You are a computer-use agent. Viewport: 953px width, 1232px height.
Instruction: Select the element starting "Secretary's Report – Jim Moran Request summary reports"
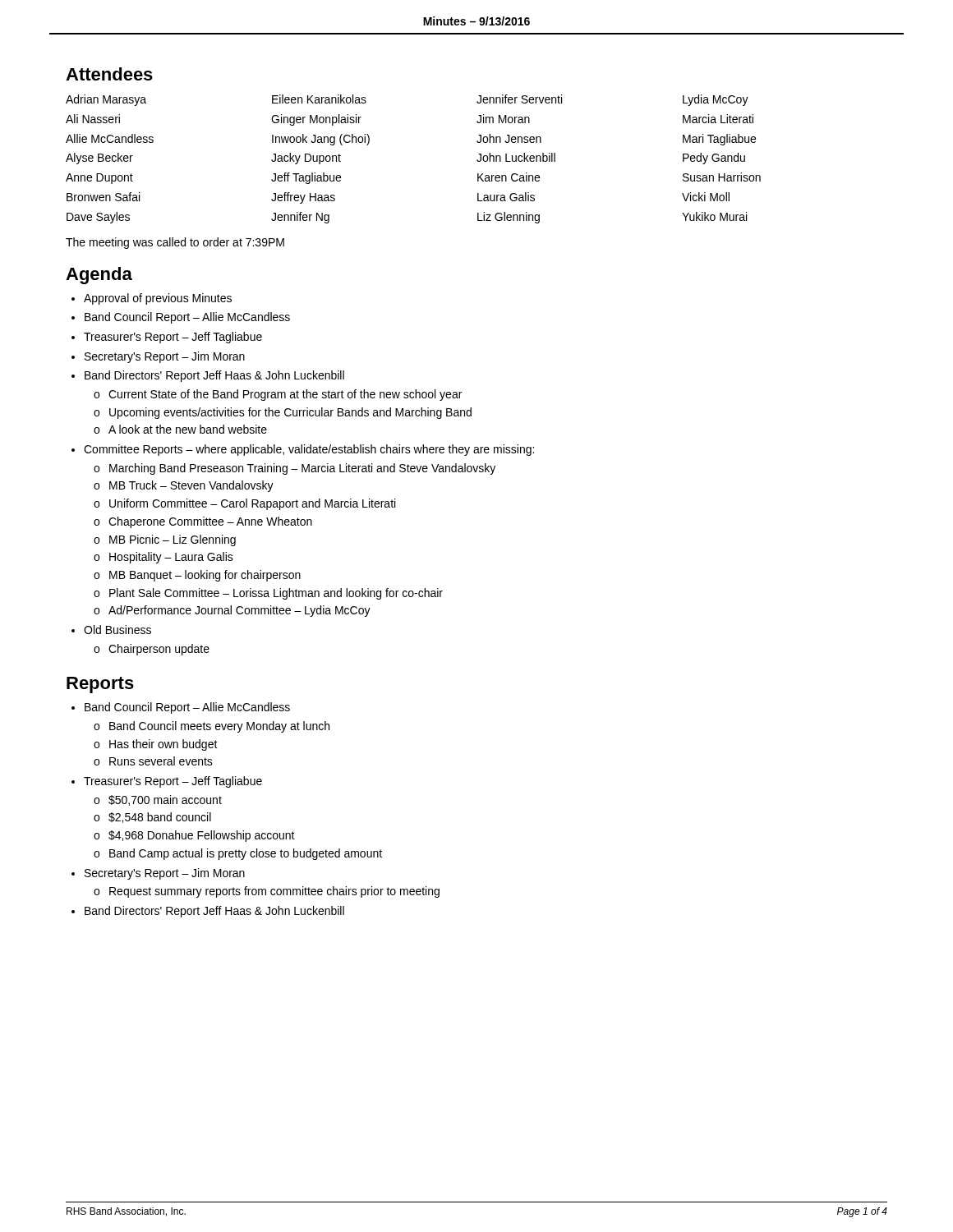[x=165, y=874]
